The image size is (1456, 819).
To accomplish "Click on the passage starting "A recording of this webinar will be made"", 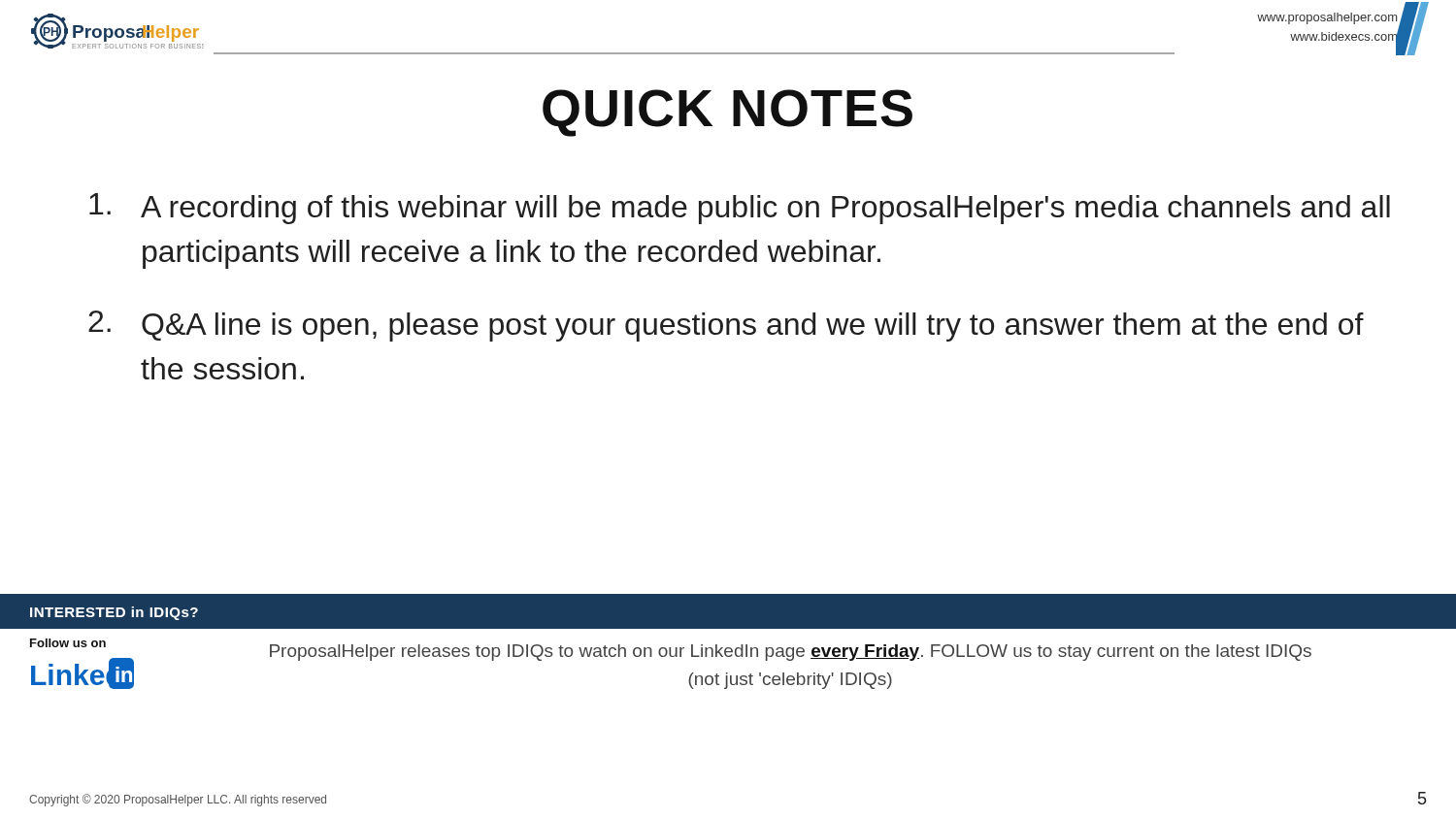I will click(743, 229).
